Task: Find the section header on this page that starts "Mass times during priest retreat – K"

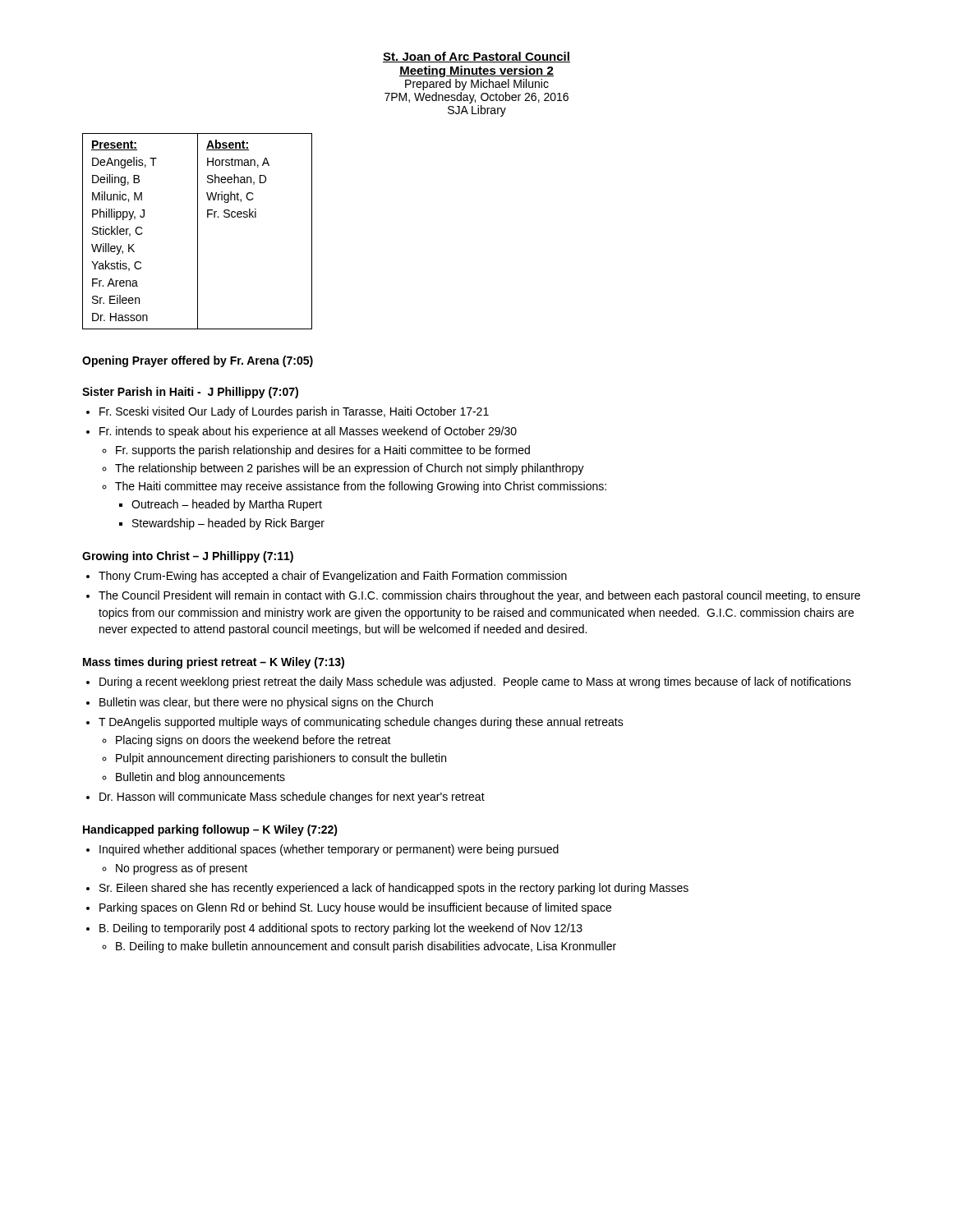Action: 213,662
